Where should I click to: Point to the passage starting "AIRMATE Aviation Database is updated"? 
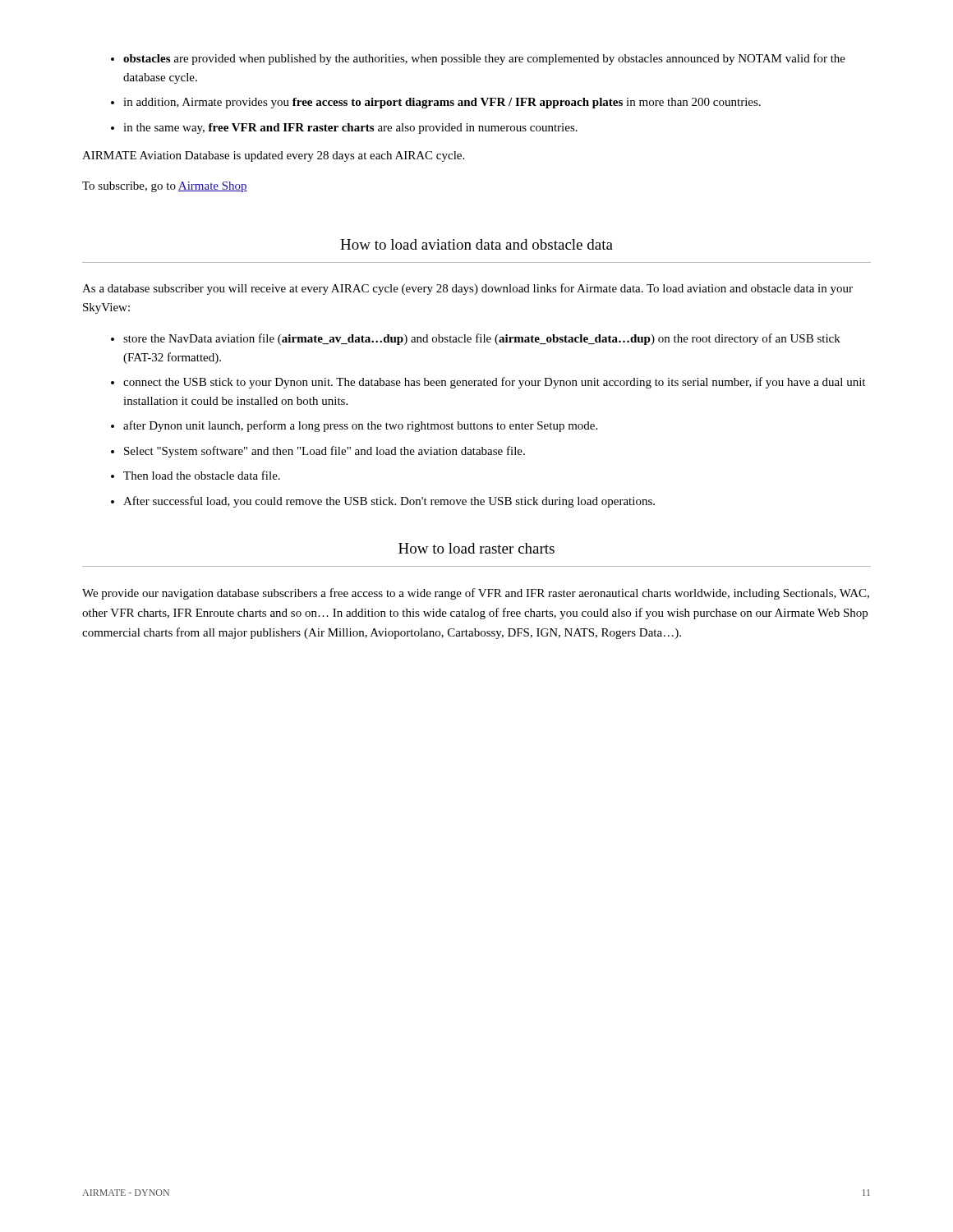coord(274,155)
